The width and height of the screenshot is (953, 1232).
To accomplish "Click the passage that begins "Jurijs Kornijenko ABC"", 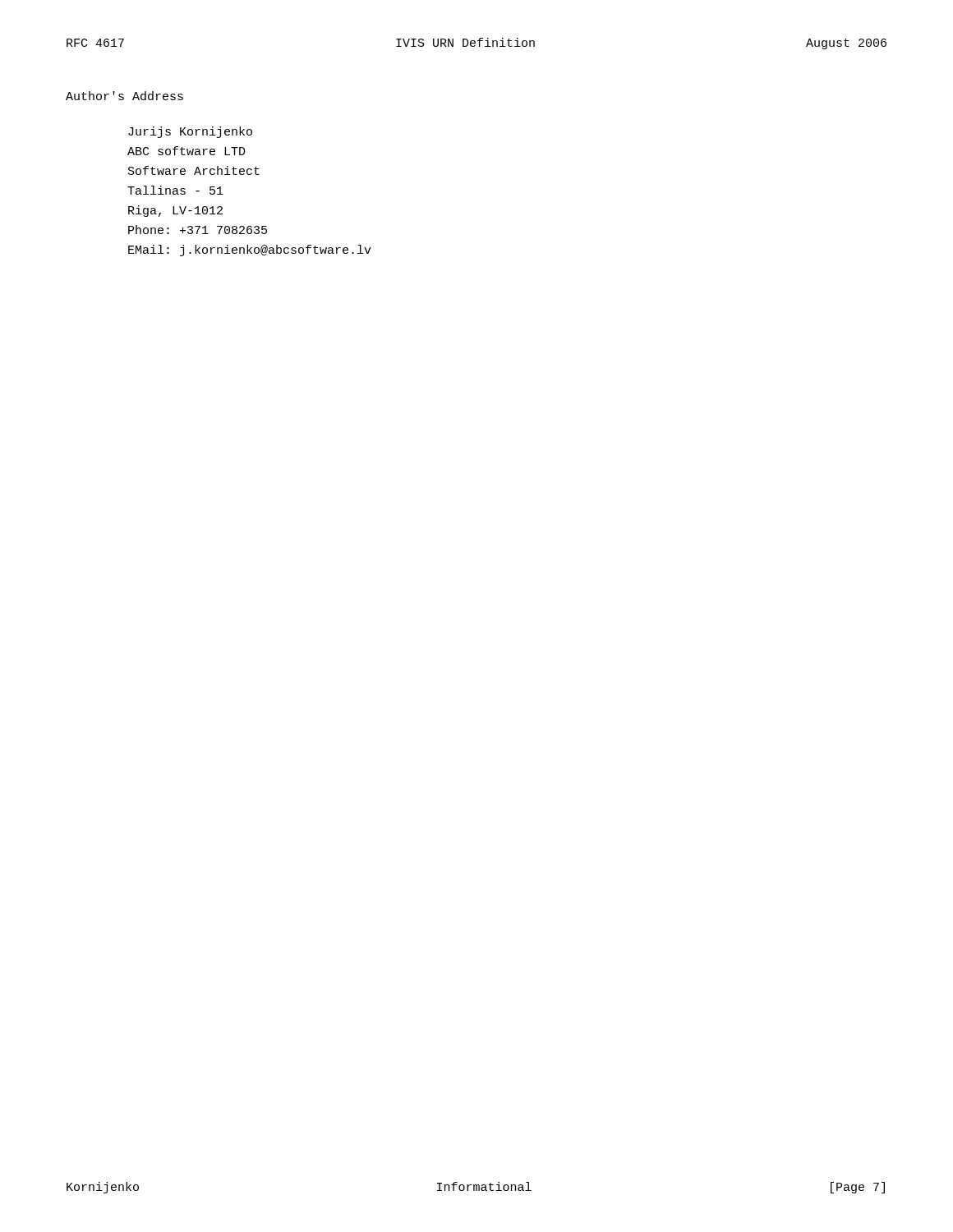I will [194, 172].
